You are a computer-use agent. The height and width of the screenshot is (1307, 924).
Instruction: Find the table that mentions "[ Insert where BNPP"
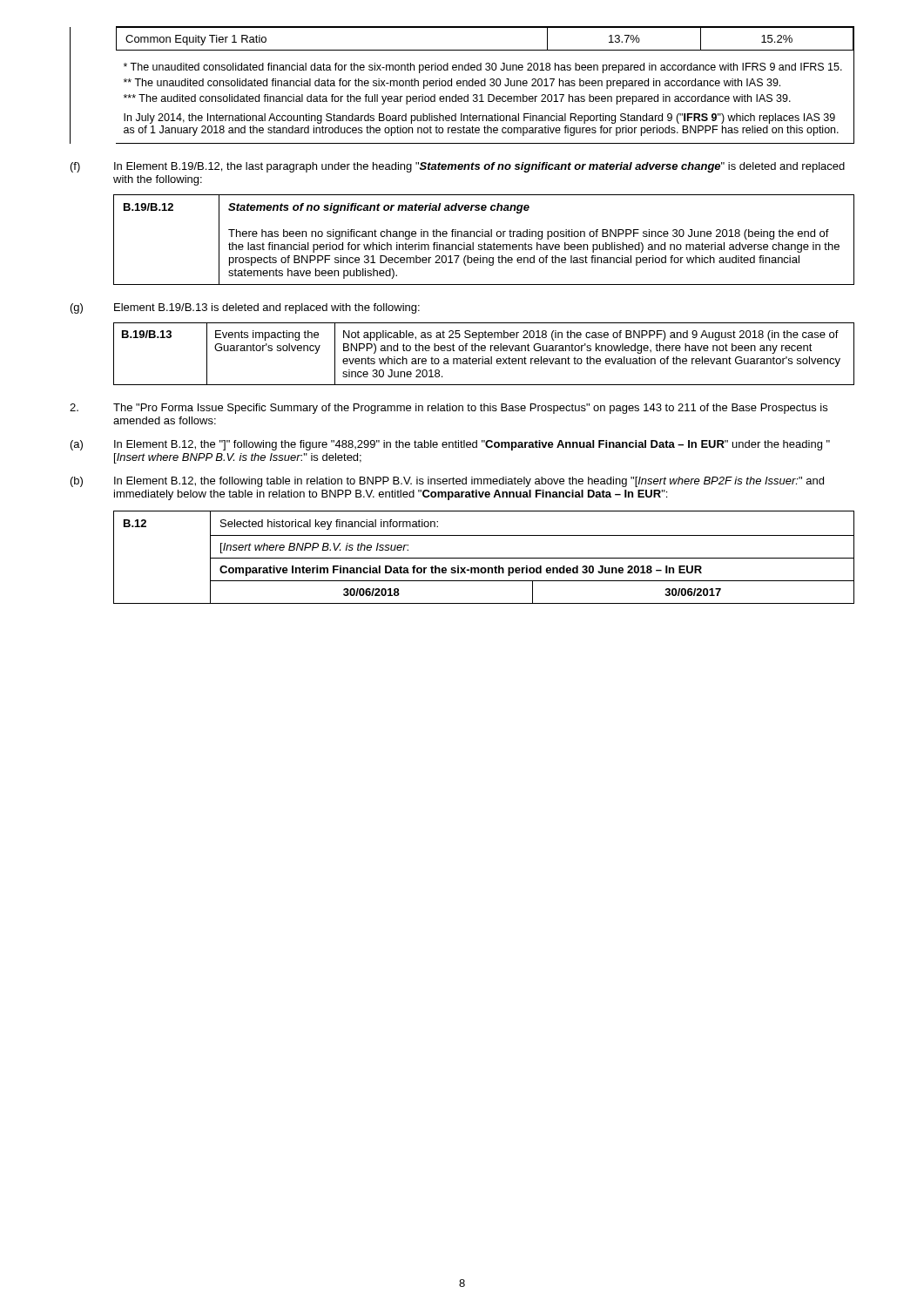tap(484, 557)
